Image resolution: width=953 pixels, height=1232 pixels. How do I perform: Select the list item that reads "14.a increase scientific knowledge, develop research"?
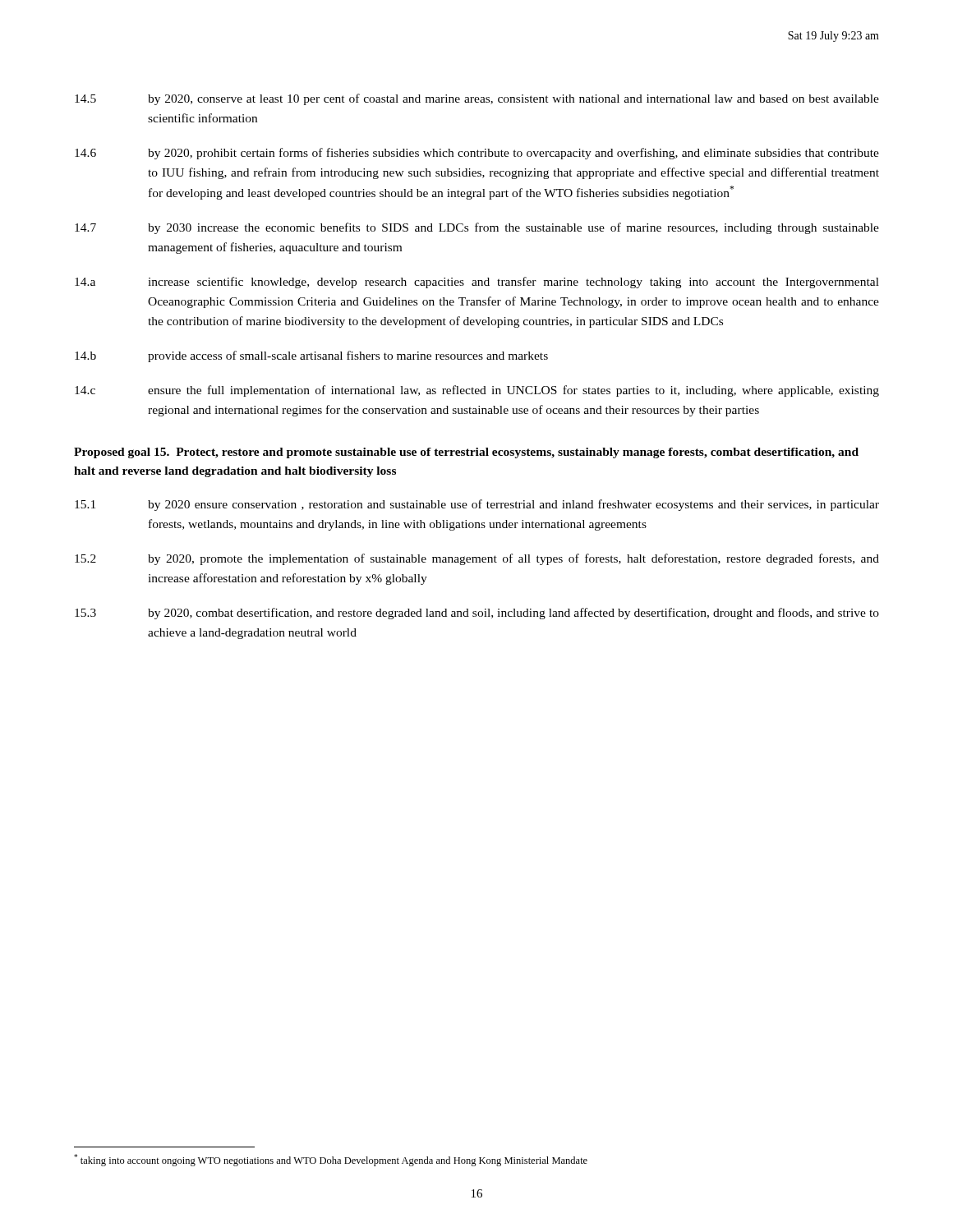tap(476, 302)
